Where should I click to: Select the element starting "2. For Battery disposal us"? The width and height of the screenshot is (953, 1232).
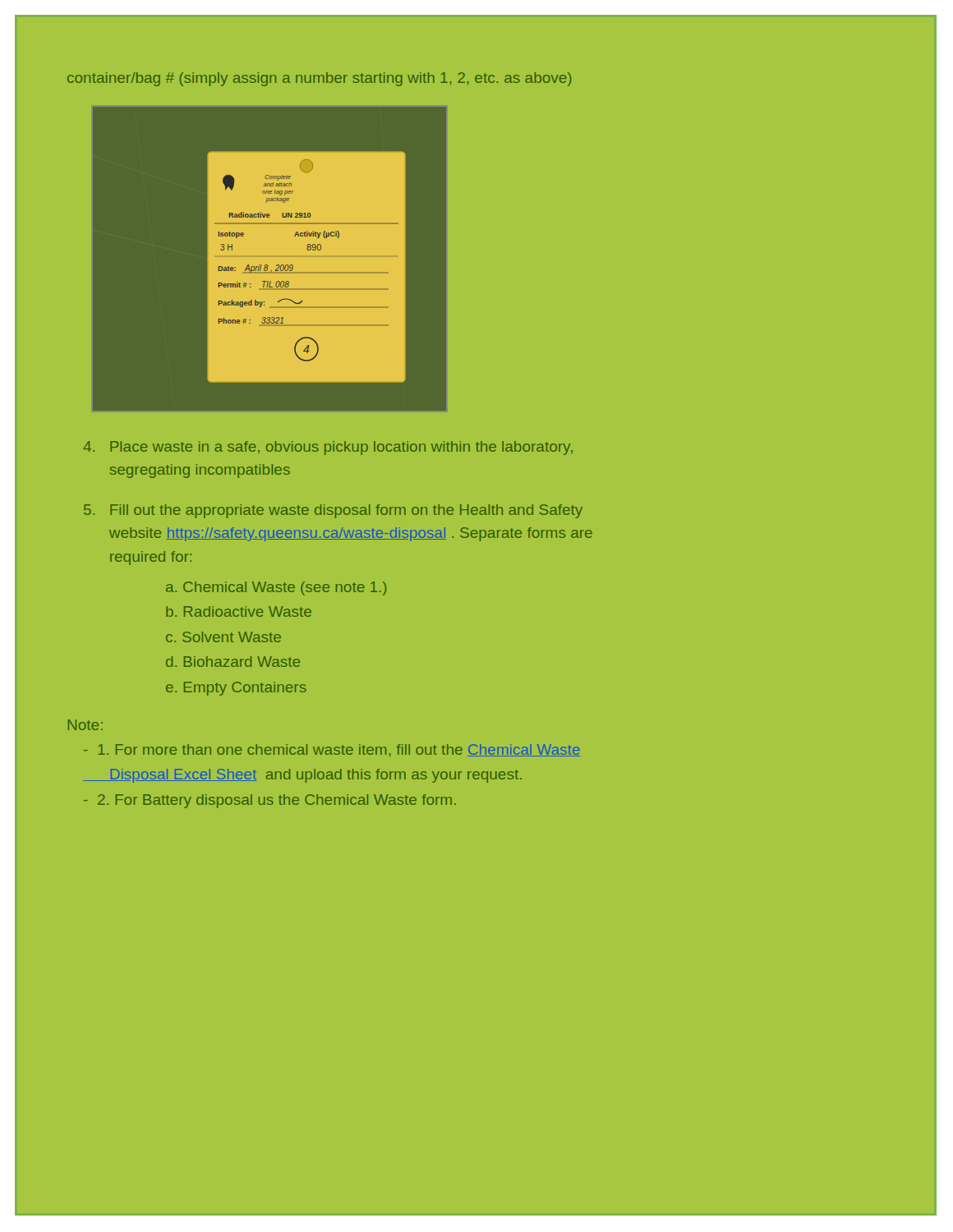270,799
